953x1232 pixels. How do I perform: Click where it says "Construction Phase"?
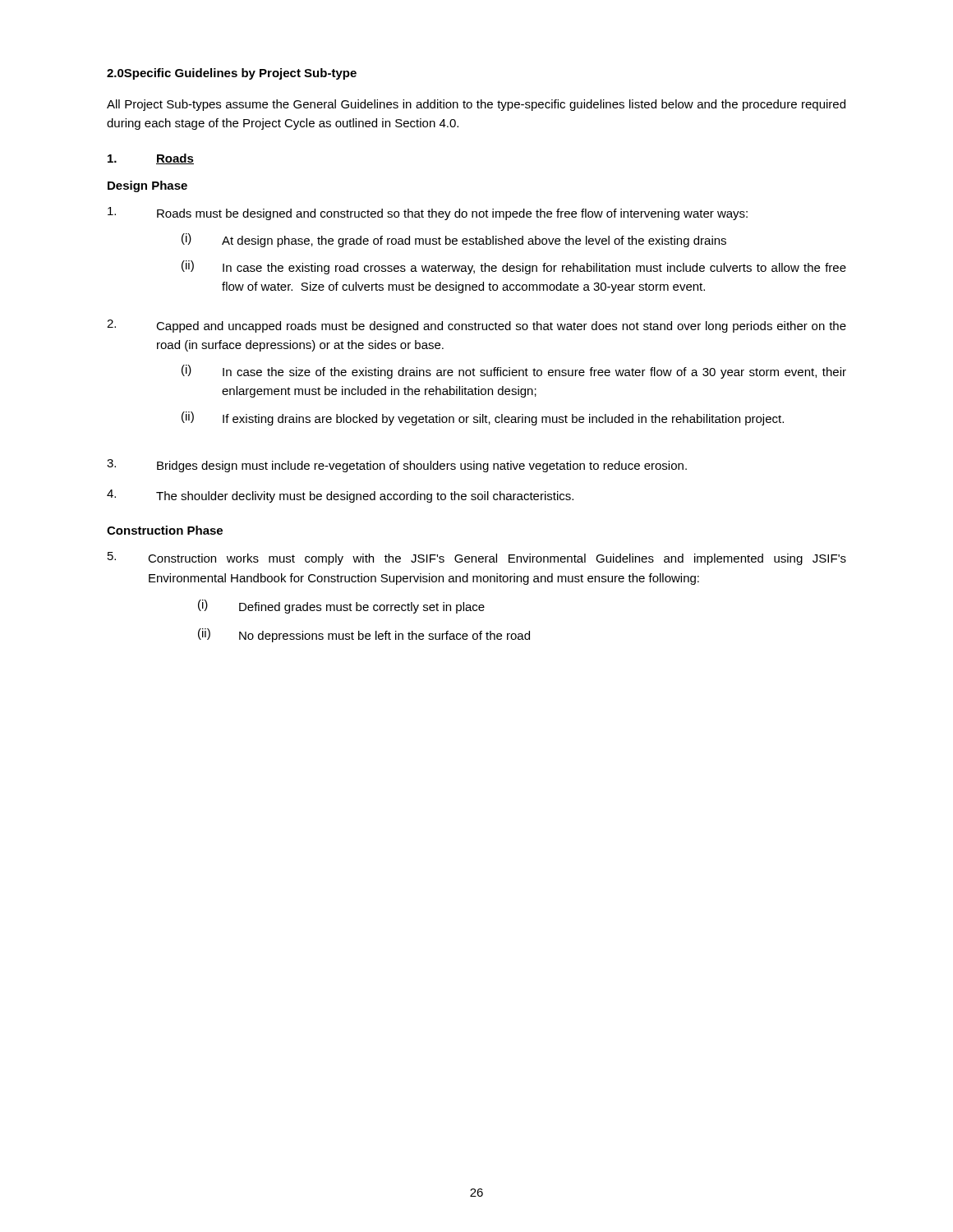pyautogui.click(x=165, y=530)
